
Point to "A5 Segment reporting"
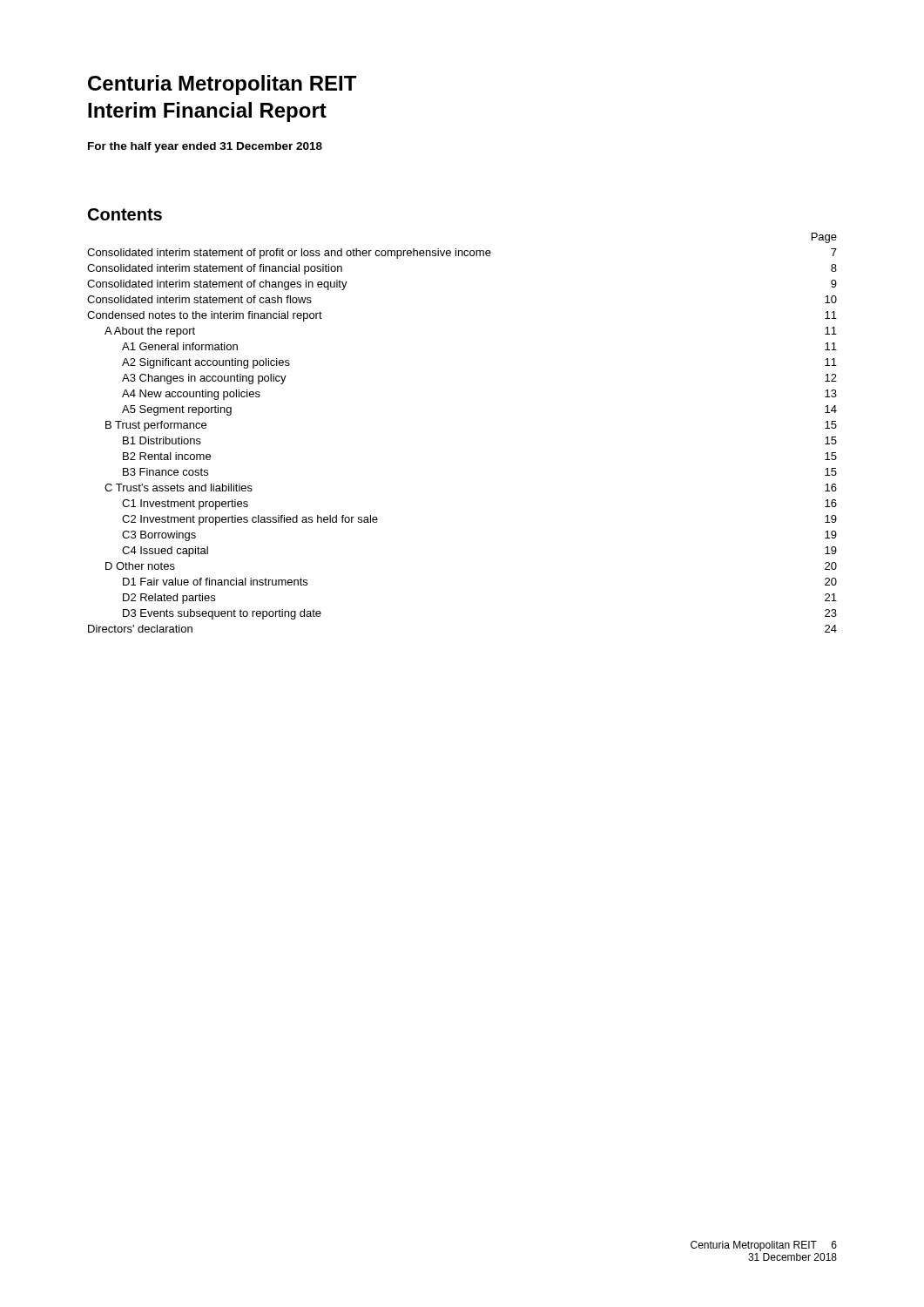[177, 409]
